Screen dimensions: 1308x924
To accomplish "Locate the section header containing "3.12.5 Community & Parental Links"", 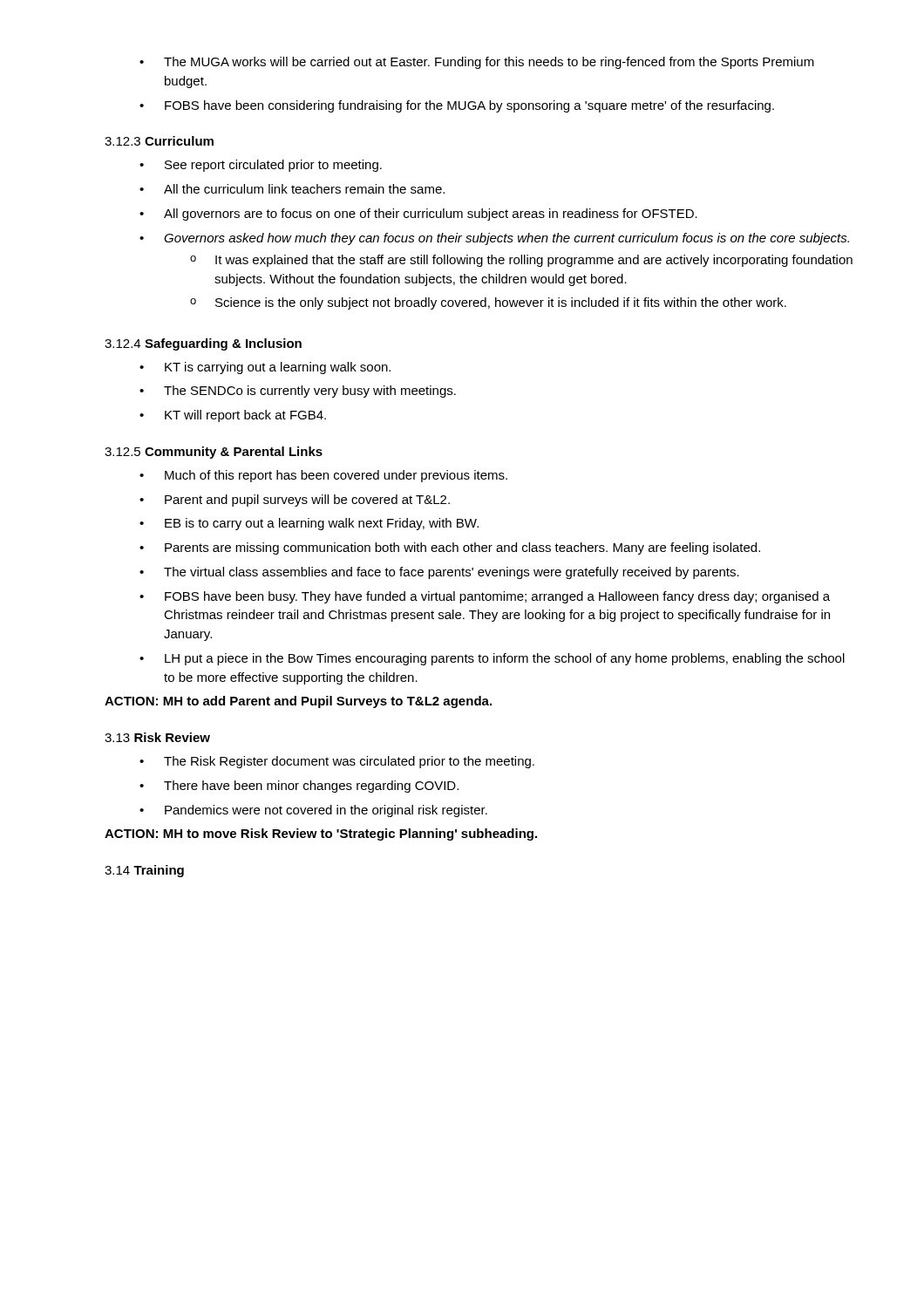I will 214,451.
